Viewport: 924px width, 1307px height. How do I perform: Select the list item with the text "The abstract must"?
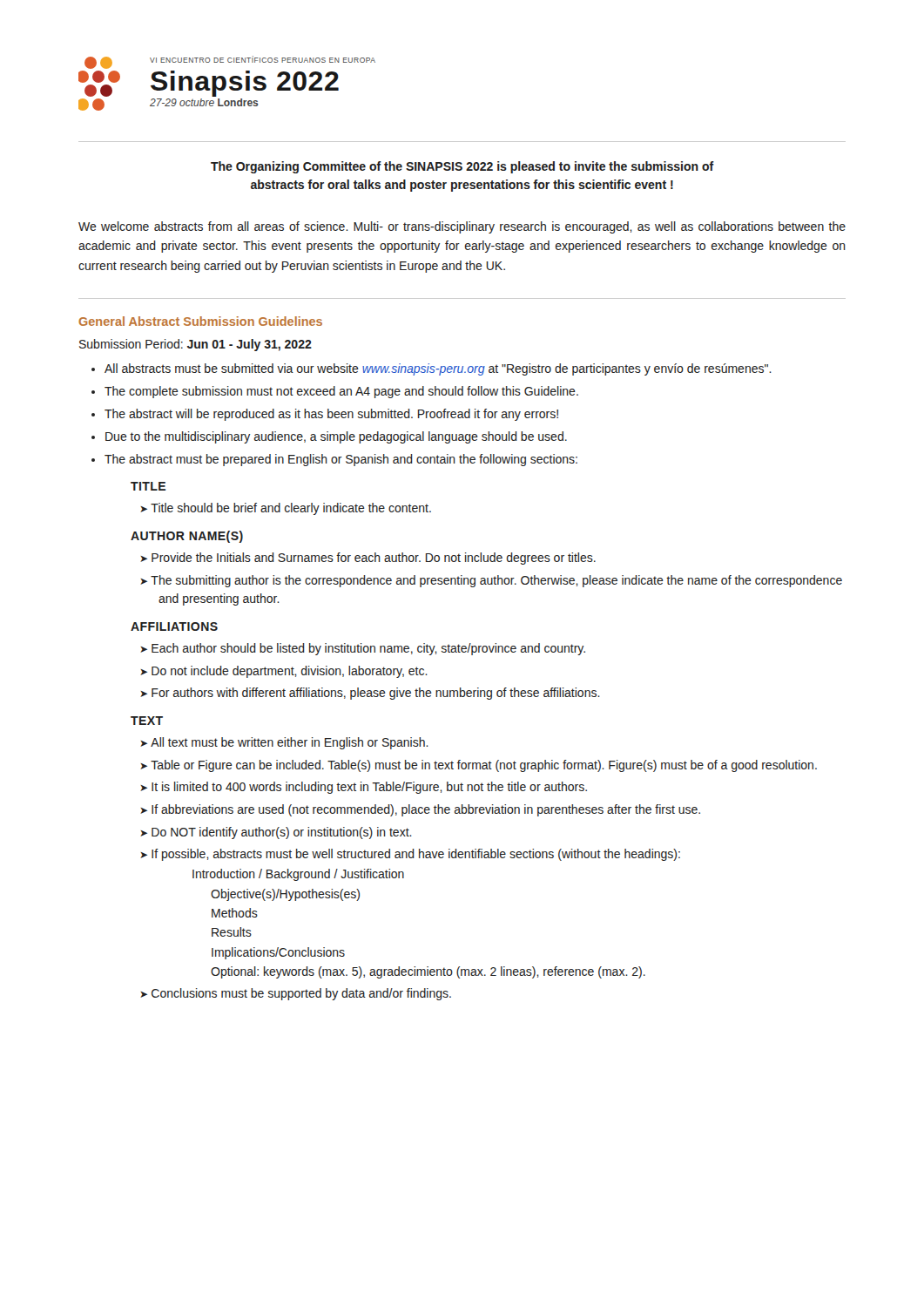[341, 460]
